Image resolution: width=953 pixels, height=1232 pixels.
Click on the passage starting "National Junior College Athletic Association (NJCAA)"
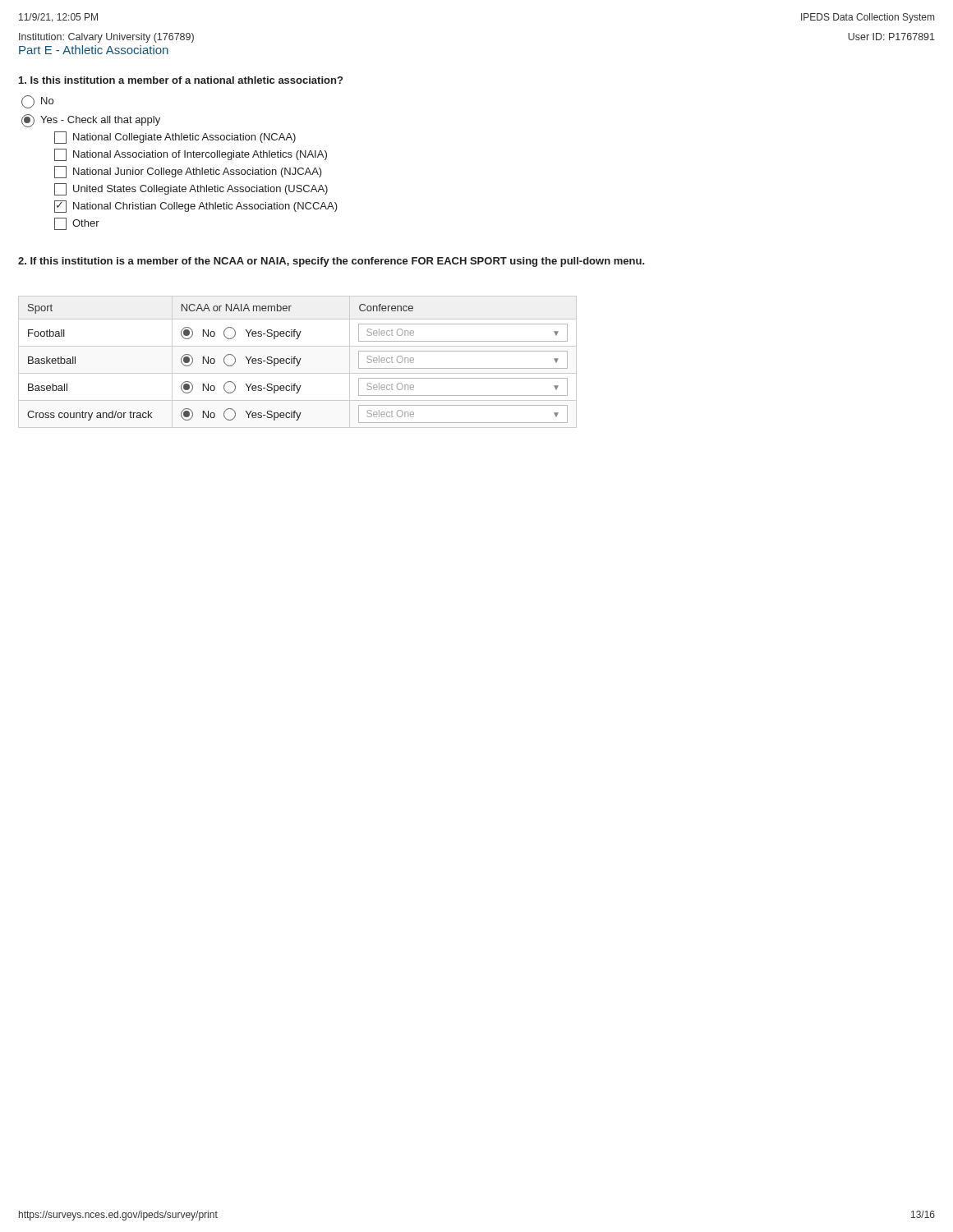click(188, 172)
